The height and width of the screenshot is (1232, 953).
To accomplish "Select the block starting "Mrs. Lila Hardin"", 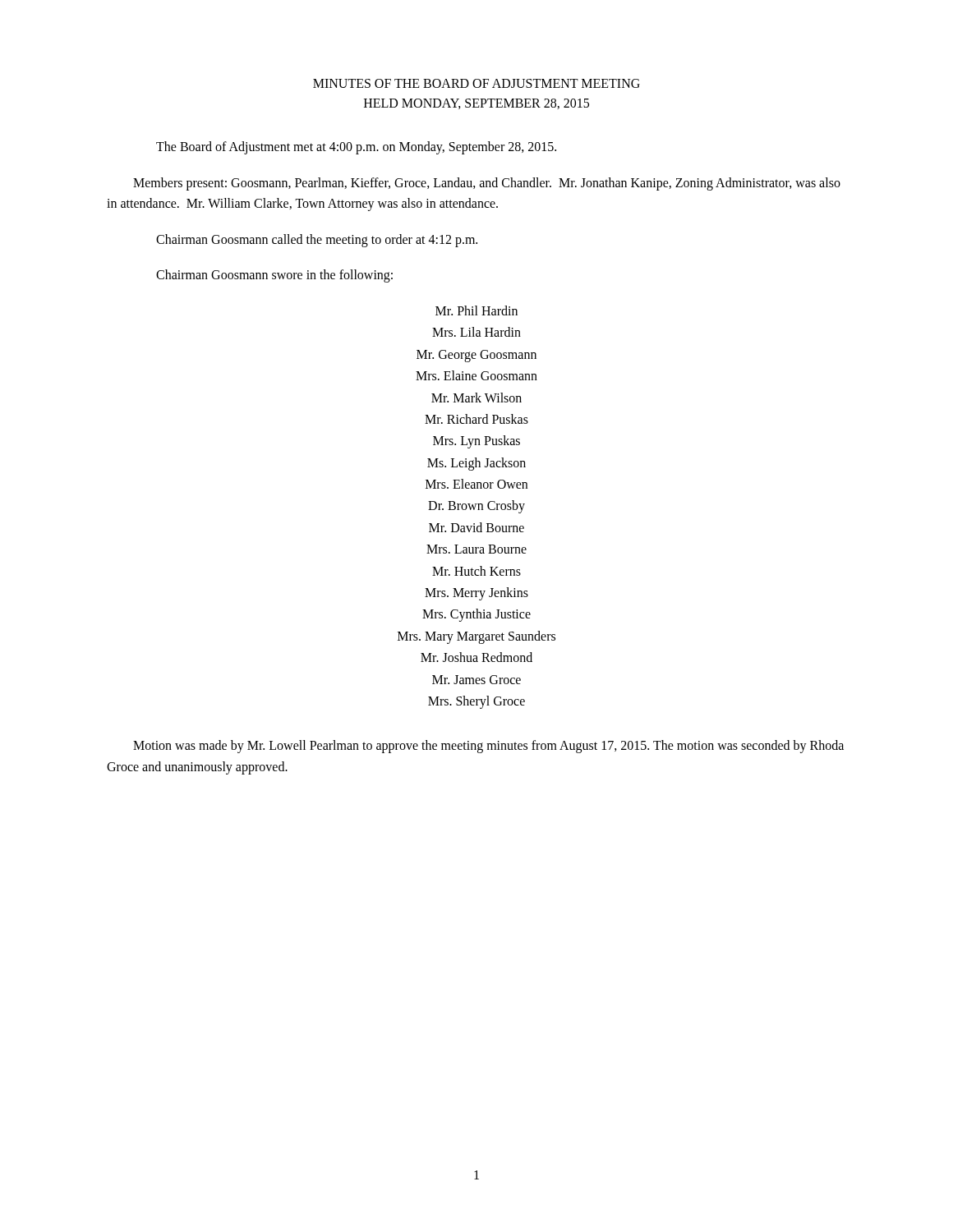I will (x=476, y=333).
